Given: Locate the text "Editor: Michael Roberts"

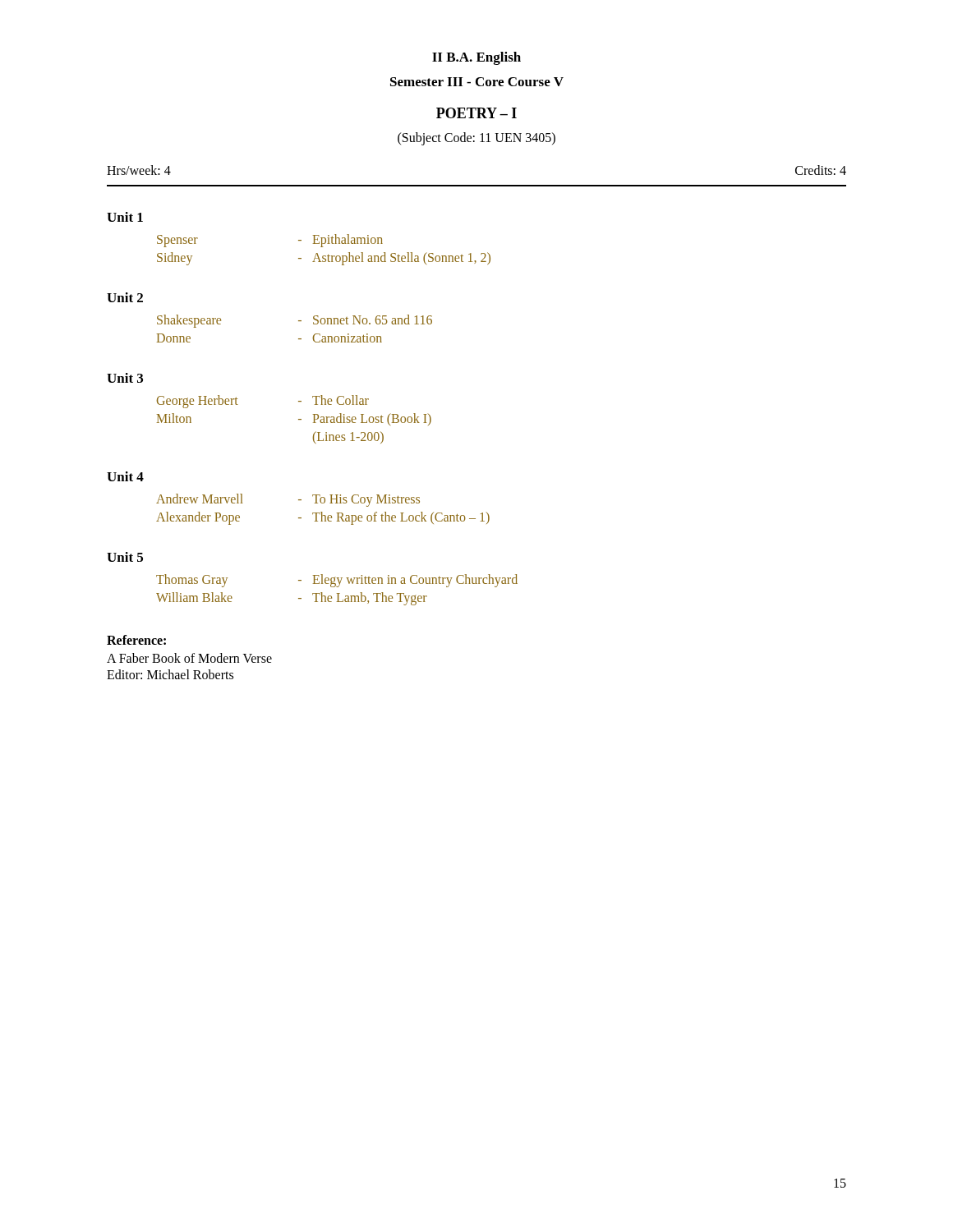Looking at the screenshot, I should tap(170, 675).
